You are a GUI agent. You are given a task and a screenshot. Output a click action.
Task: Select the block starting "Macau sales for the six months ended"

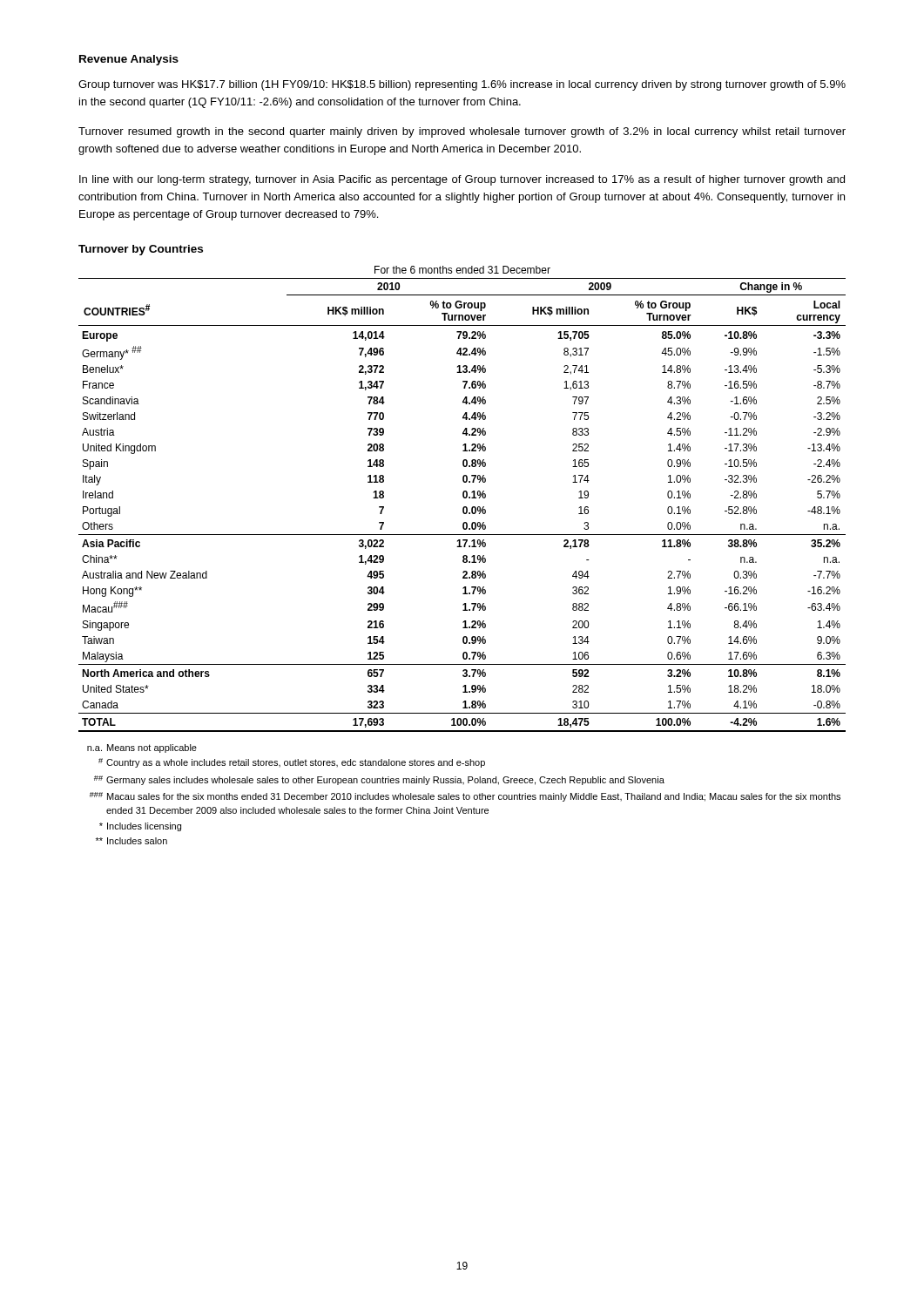pyautogui.click(x=462, y=804)
